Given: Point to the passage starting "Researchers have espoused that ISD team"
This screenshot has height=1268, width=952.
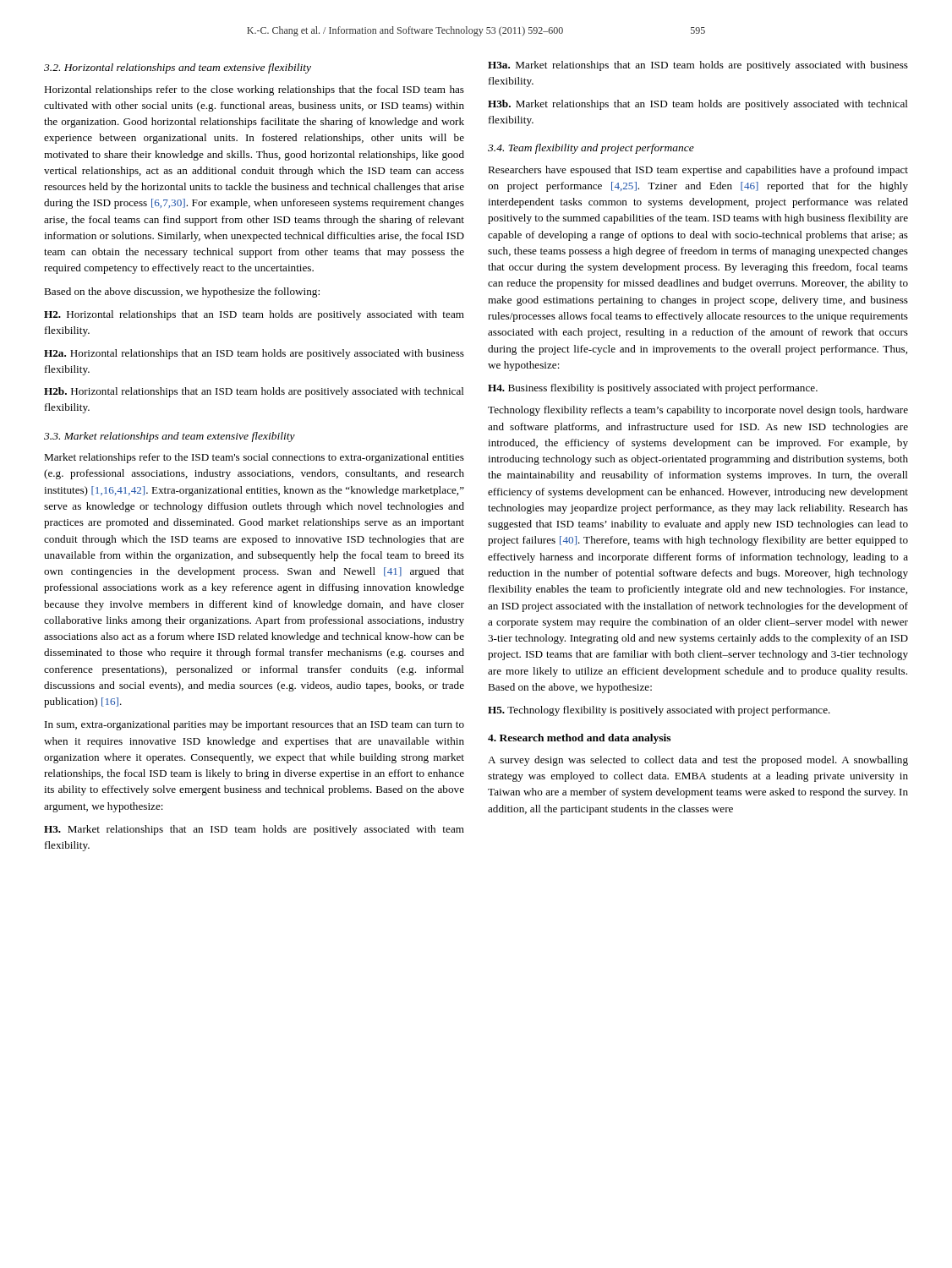Looking at the screenshot, I should [698, 267].
